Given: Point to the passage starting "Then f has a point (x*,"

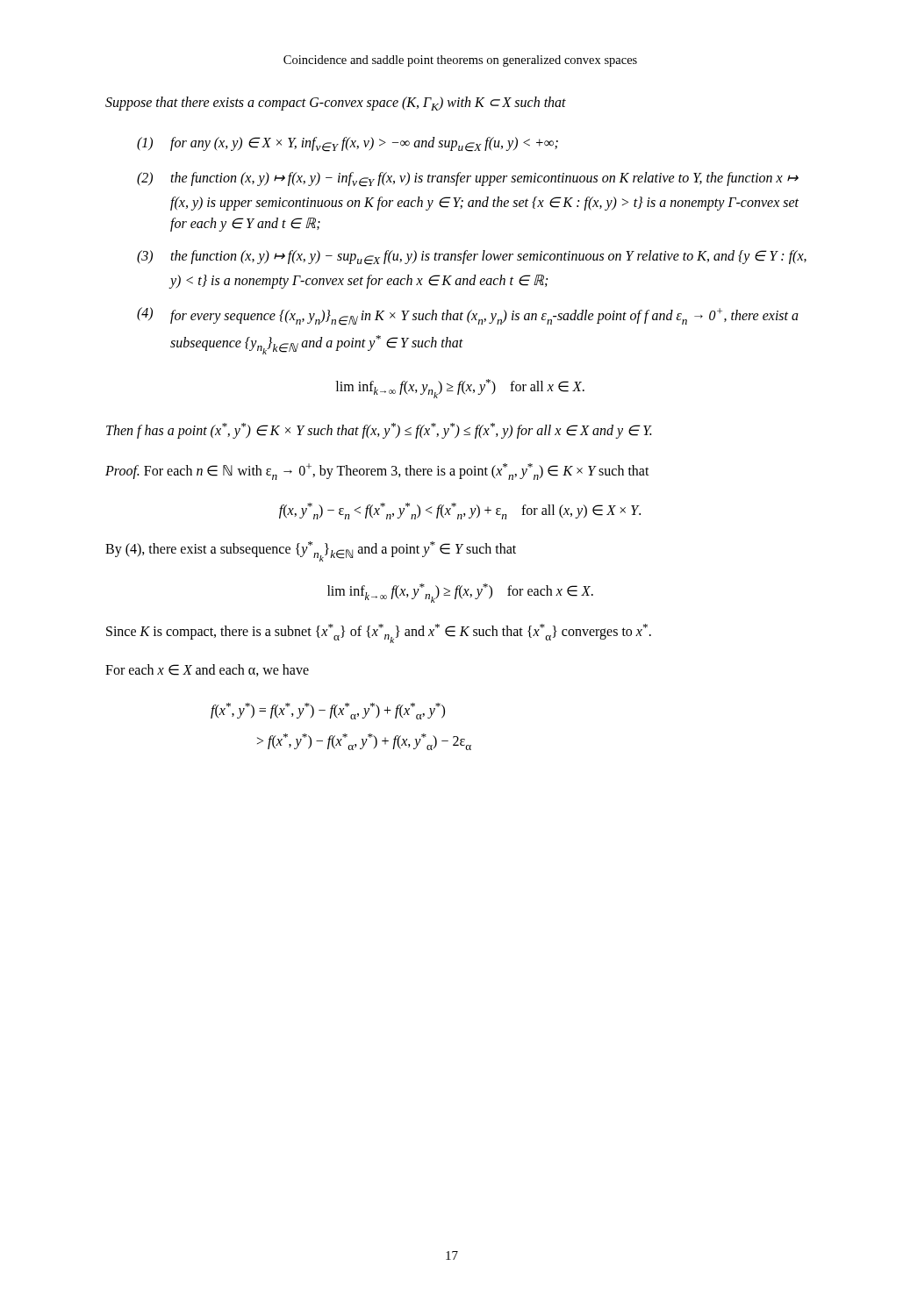Looking at the screenshot, I should (x=379, y=428).
